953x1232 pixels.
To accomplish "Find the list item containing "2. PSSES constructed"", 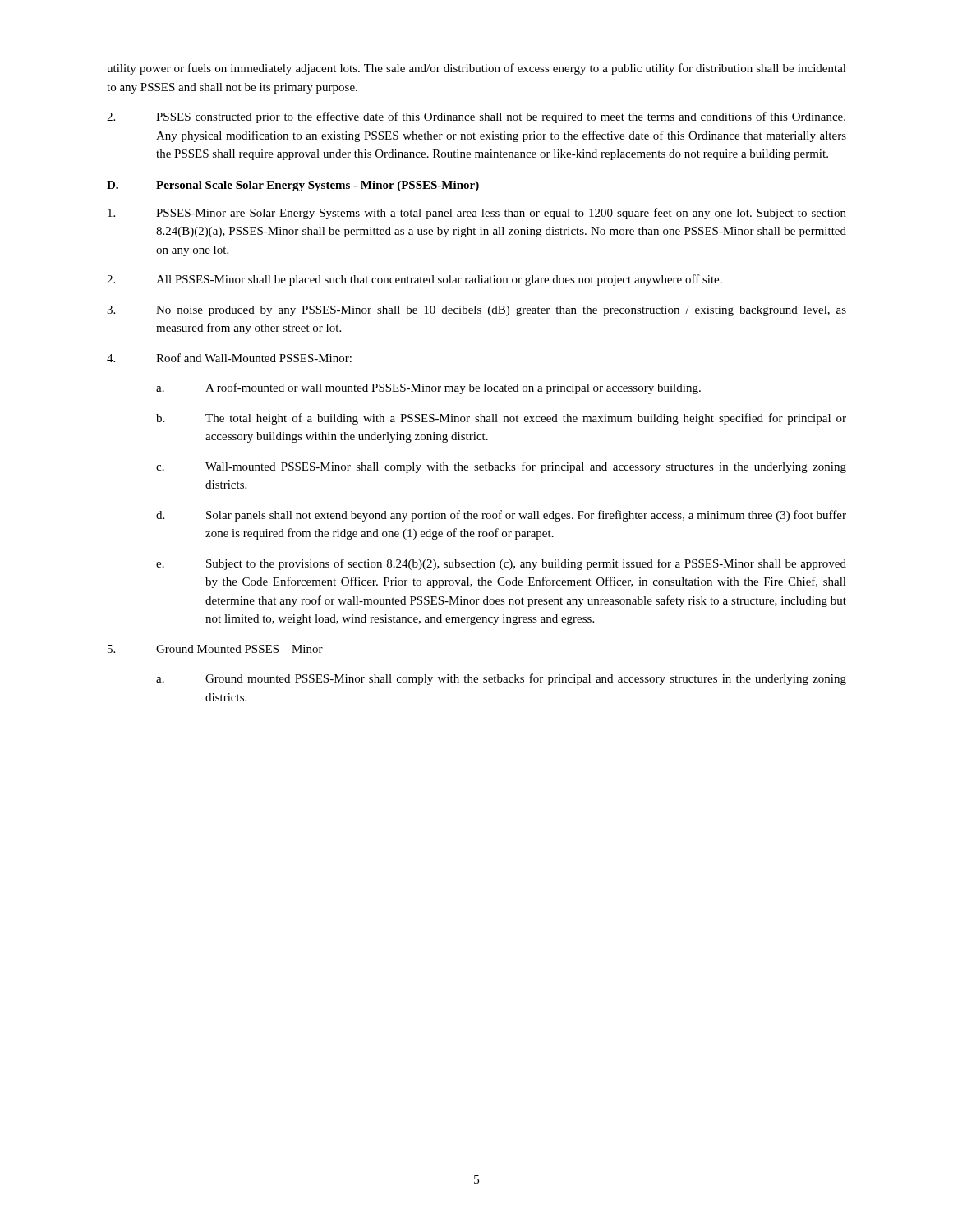I will (x=476, y=135).
